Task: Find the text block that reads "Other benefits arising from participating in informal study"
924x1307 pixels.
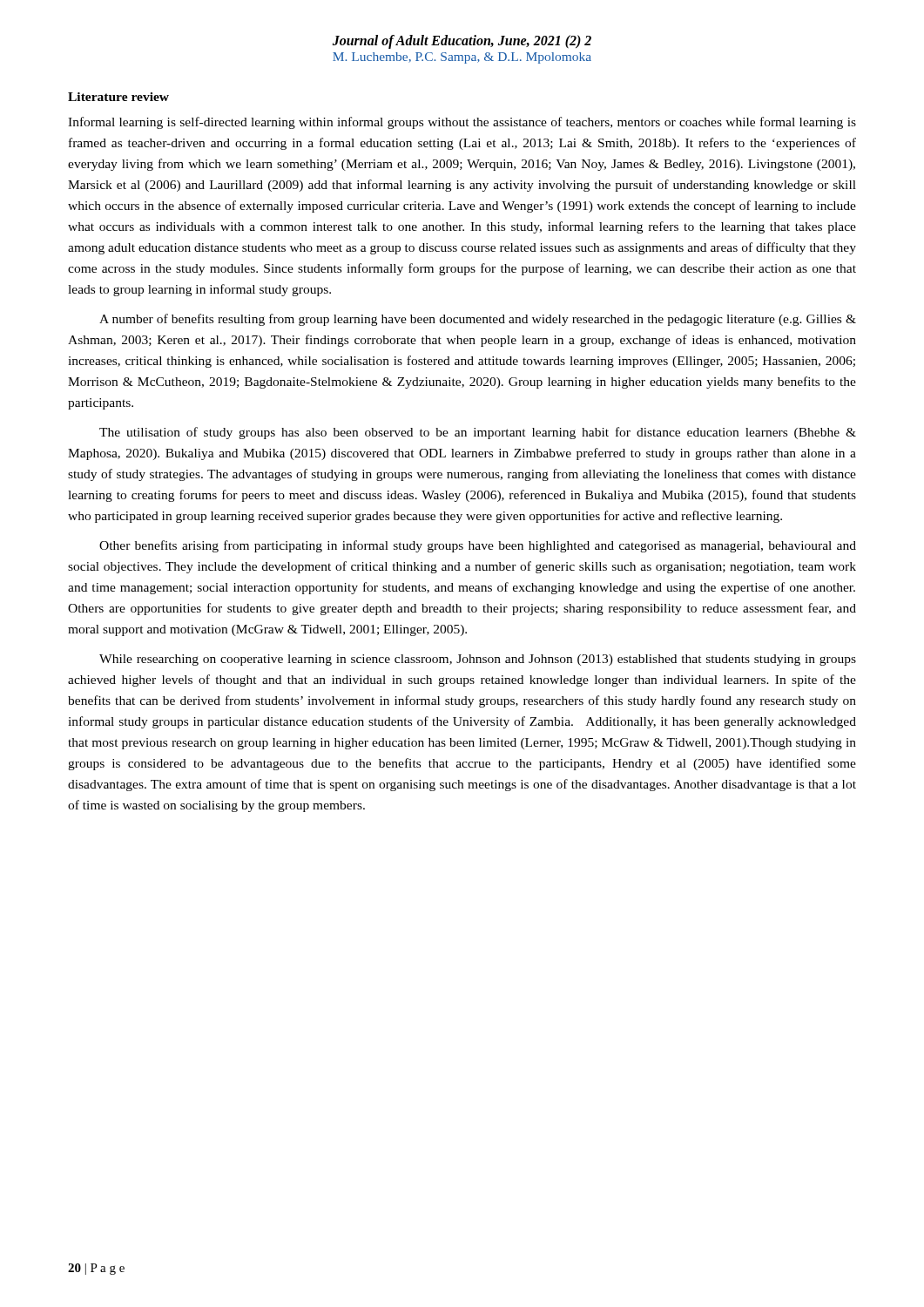Action: (x=462, y=587)
